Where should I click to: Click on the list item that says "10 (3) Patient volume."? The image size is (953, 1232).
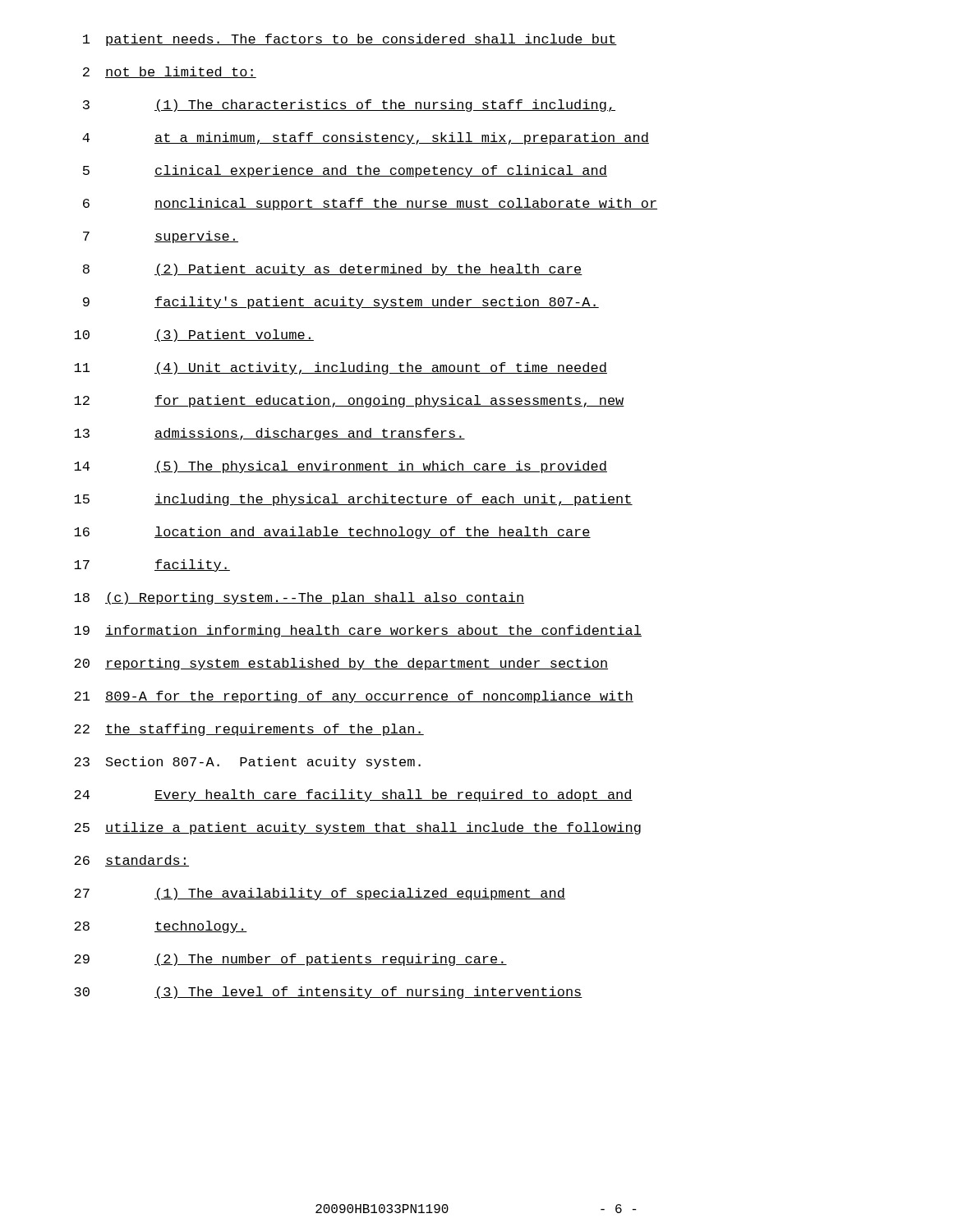[194, 336]
